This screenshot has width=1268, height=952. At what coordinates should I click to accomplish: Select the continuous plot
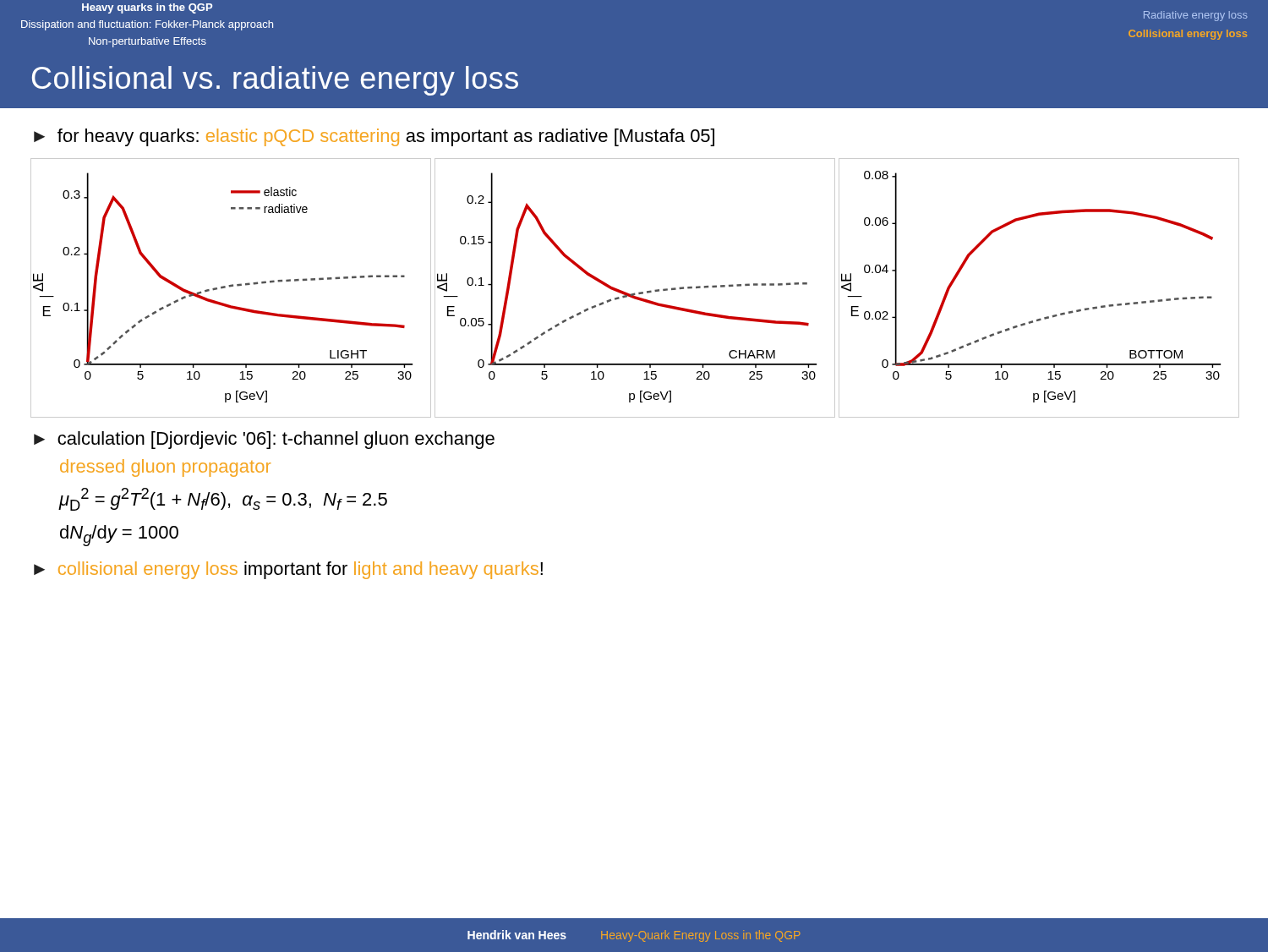pyautogui.click(x=634, y=288)
